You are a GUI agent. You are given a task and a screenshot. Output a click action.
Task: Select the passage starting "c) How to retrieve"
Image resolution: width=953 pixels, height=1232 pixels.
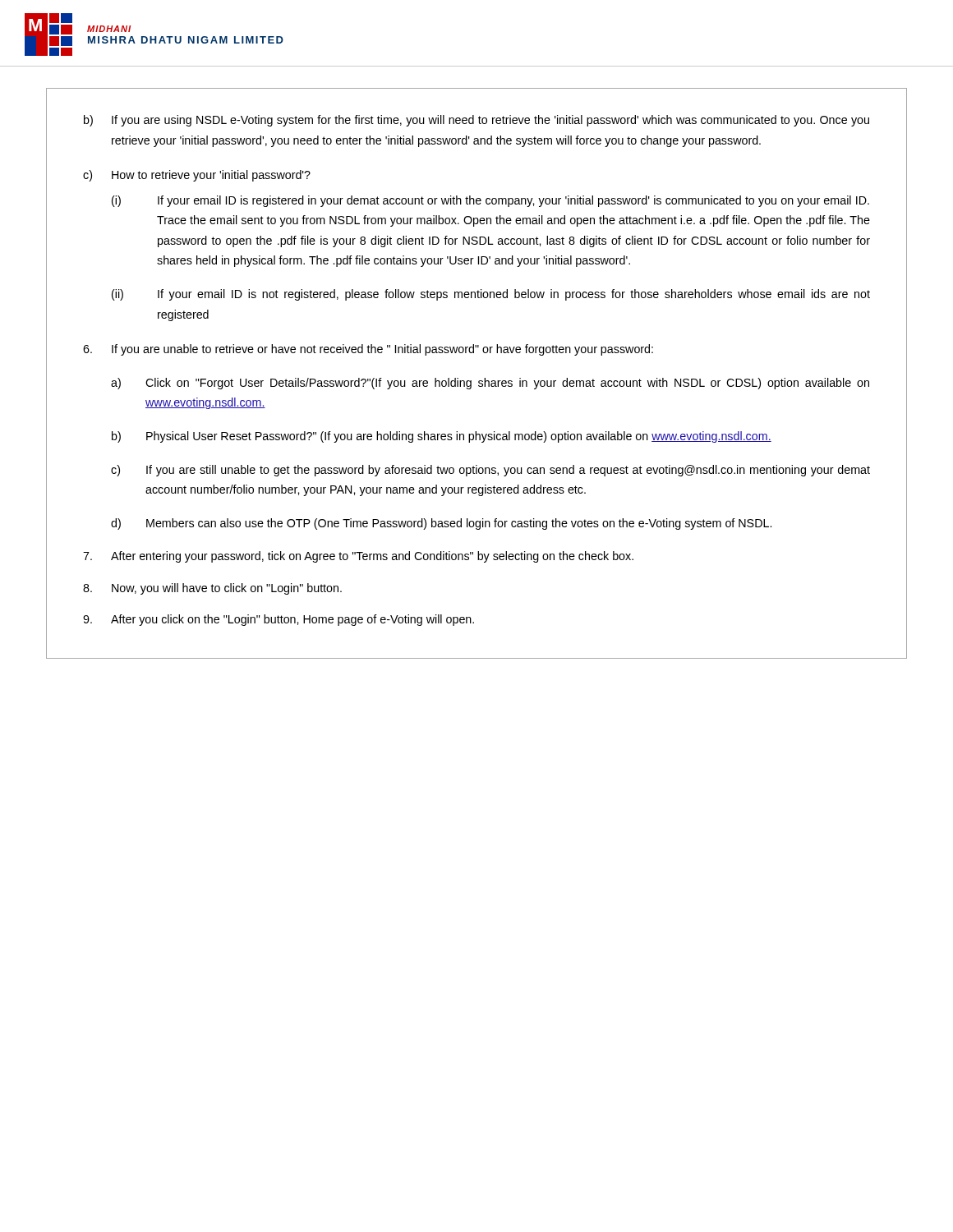click(197, 176)
